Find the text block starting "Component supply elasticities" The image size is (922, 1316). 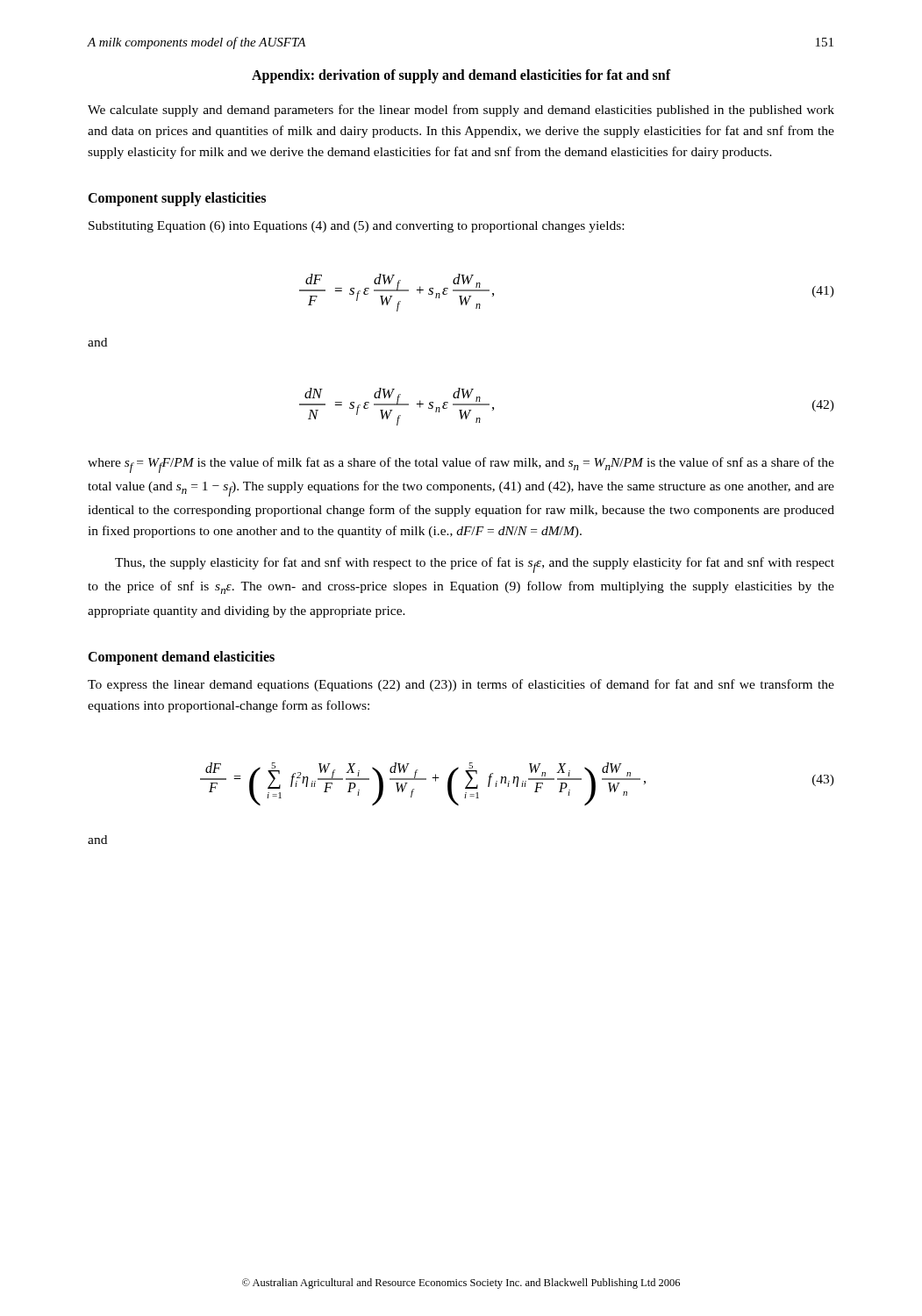[177, 198]
